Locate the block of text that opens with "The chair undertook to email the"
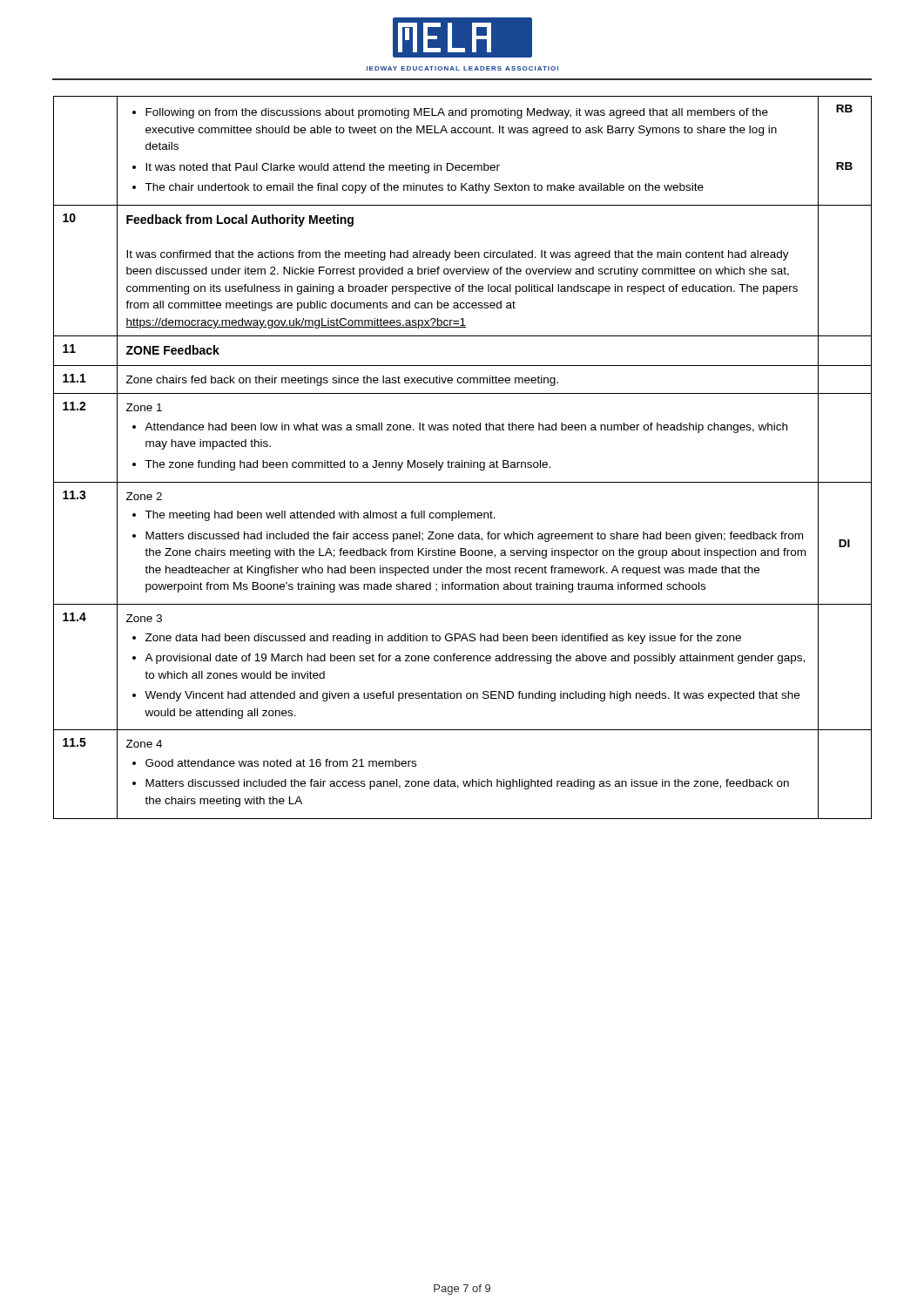This screenshot has height=1307, width=924. tap(424, 187)
